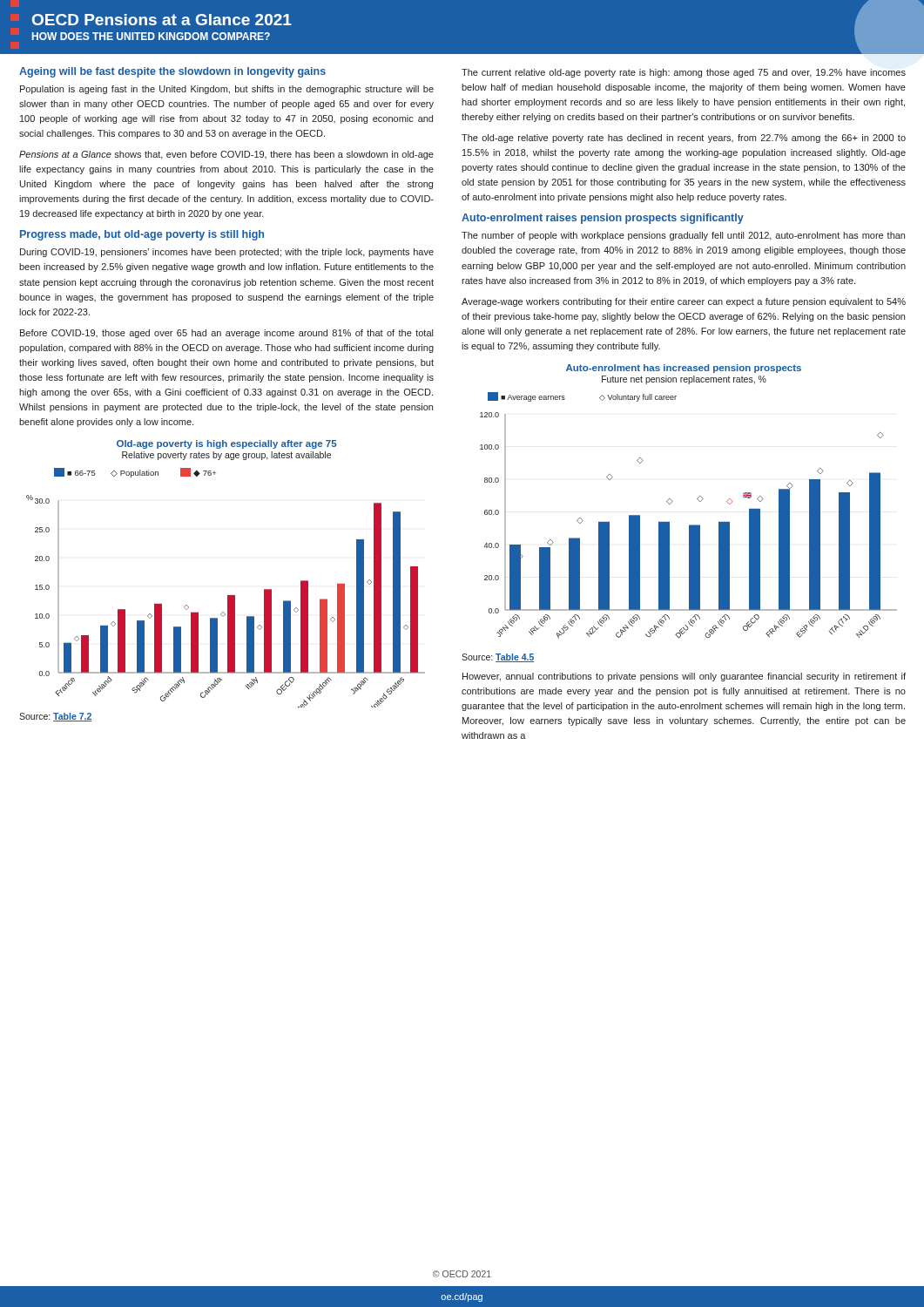Point to the text block starting "During COVID-19, pensioners'"

pos(226,282)
